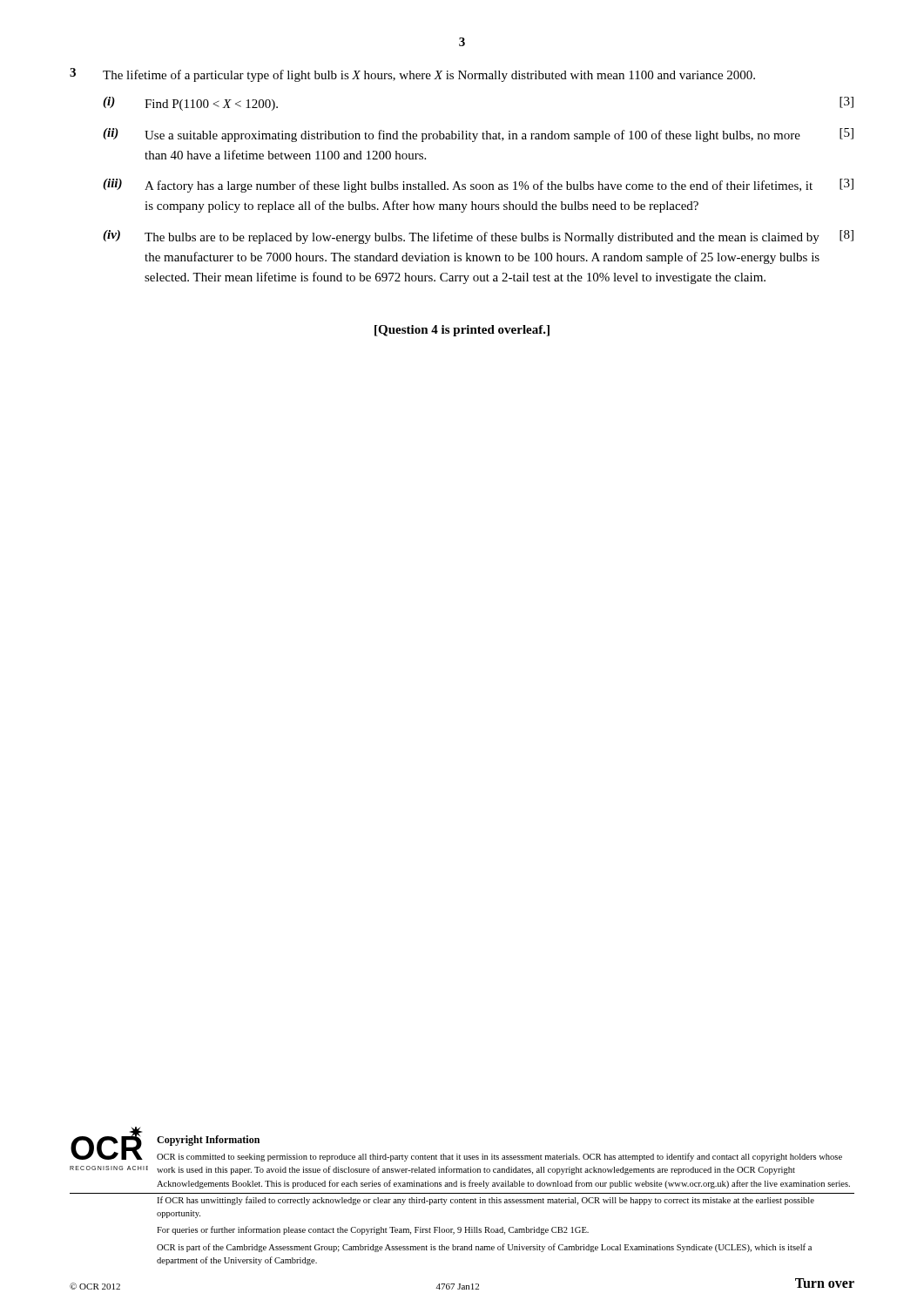Click on the list item containing "(ii) Use a suitable"
Image resolution: width=924 pixels, height=1307 pixels.
tap(479, 145)
